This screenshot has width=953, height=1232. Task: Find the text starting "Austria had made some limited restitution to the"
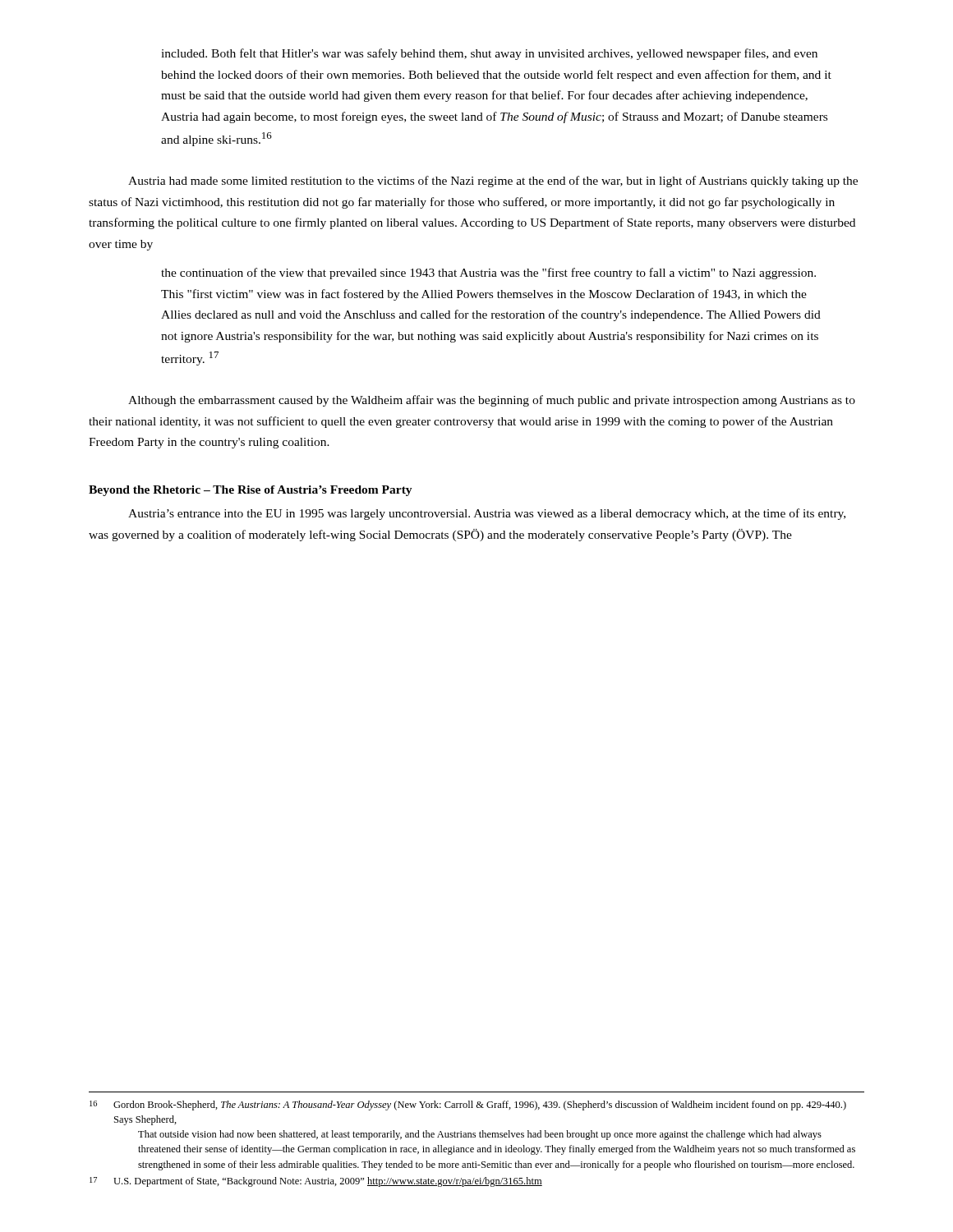[476, 212]
